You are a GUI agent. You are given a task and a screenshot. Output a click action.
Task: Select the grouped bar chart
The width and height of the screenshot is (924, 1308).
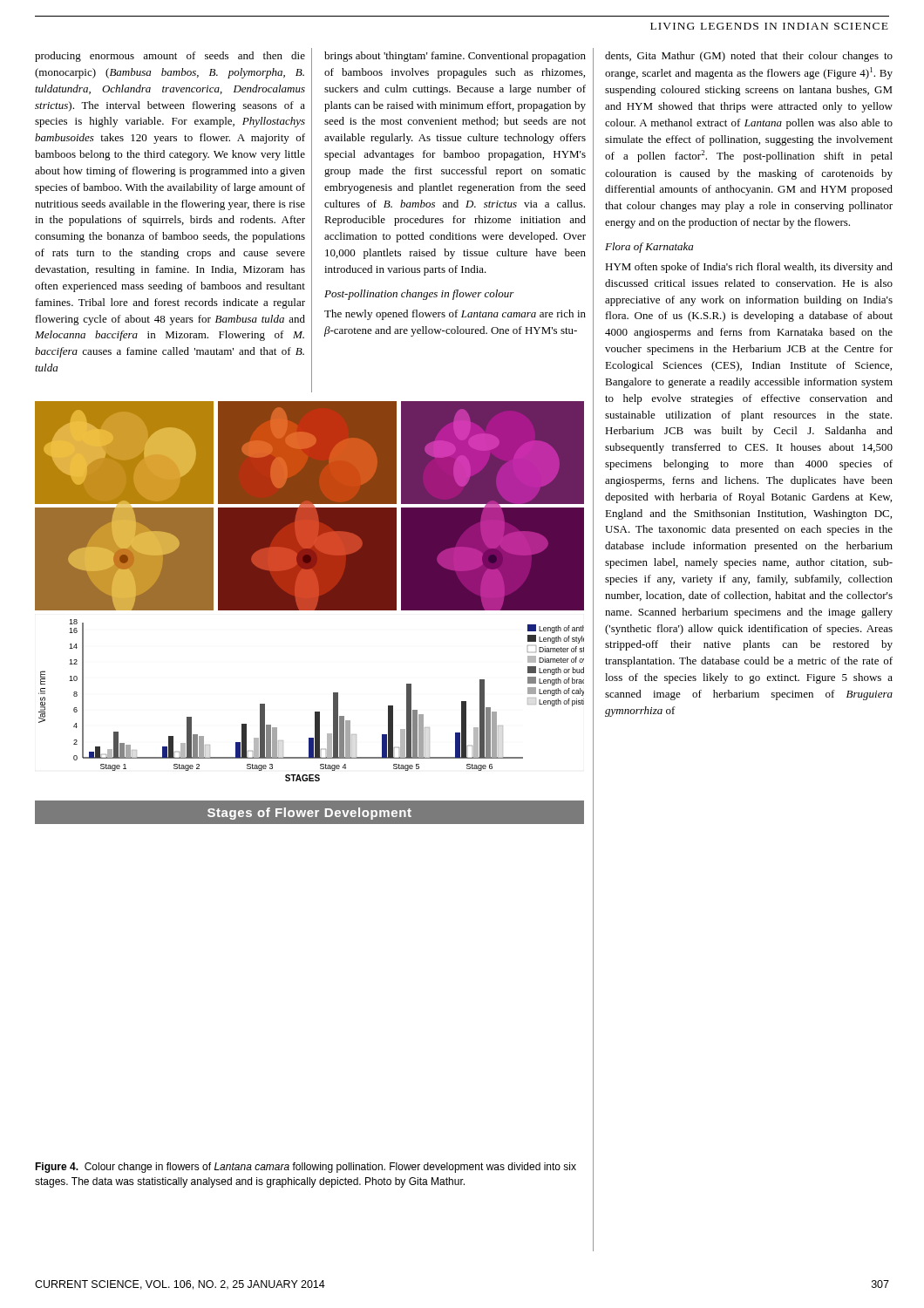click(x=309, y=719)
